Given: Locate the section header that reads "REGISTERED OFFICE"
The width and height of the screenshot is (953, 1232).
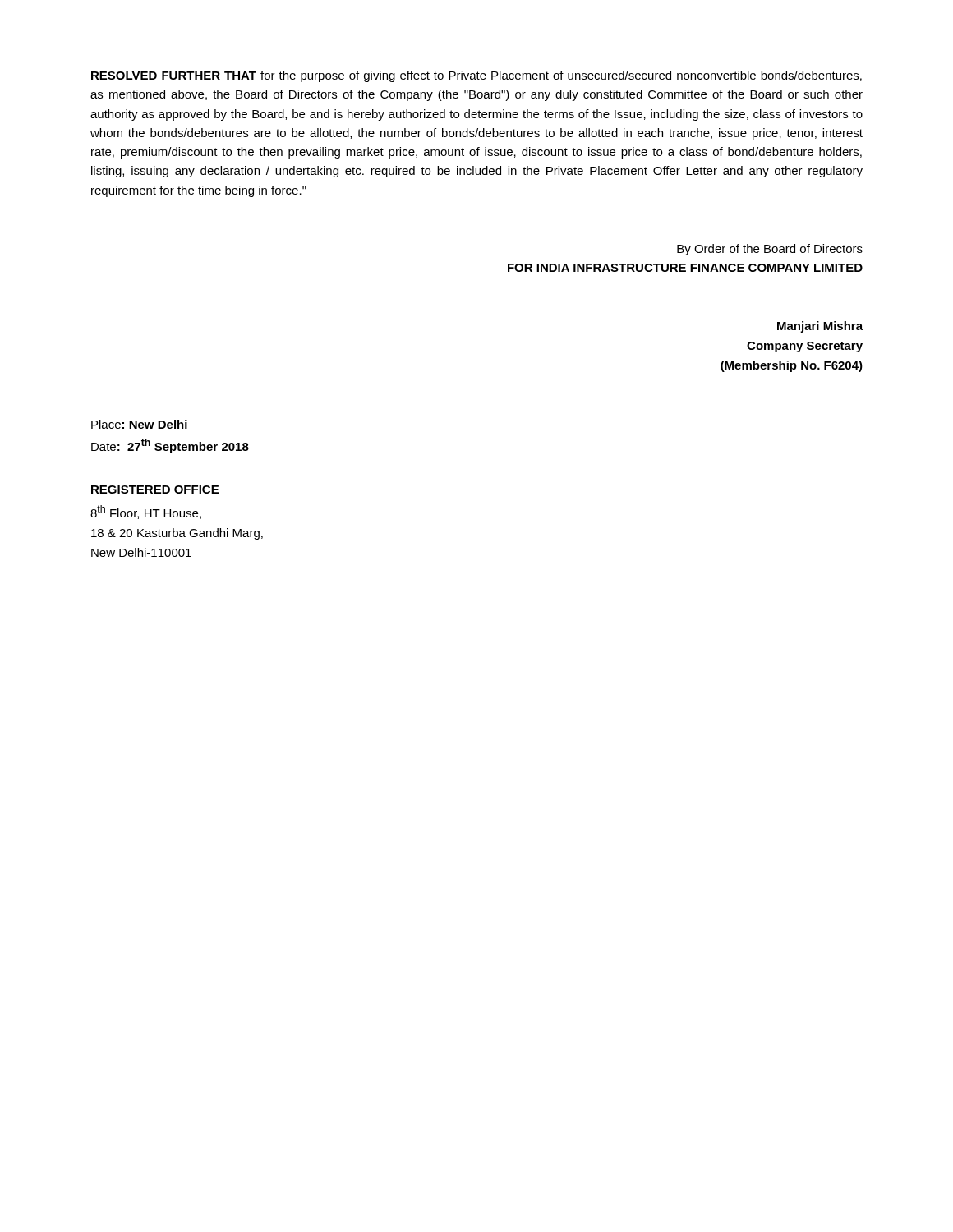Looking at the screenshot, I should pos(155,489).
